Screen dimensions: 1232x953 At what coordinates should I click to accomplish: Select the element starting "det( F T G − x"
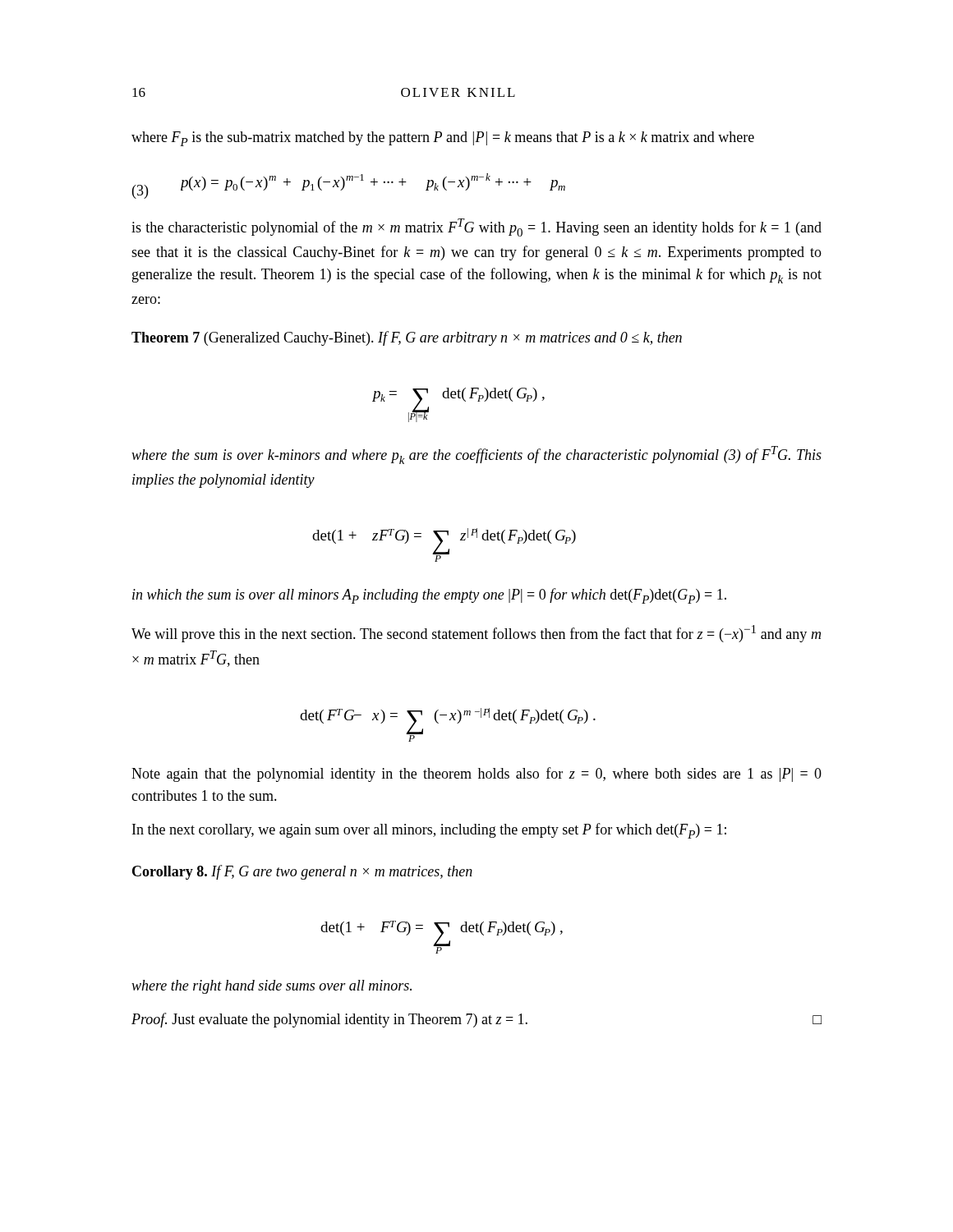(476, 715)
